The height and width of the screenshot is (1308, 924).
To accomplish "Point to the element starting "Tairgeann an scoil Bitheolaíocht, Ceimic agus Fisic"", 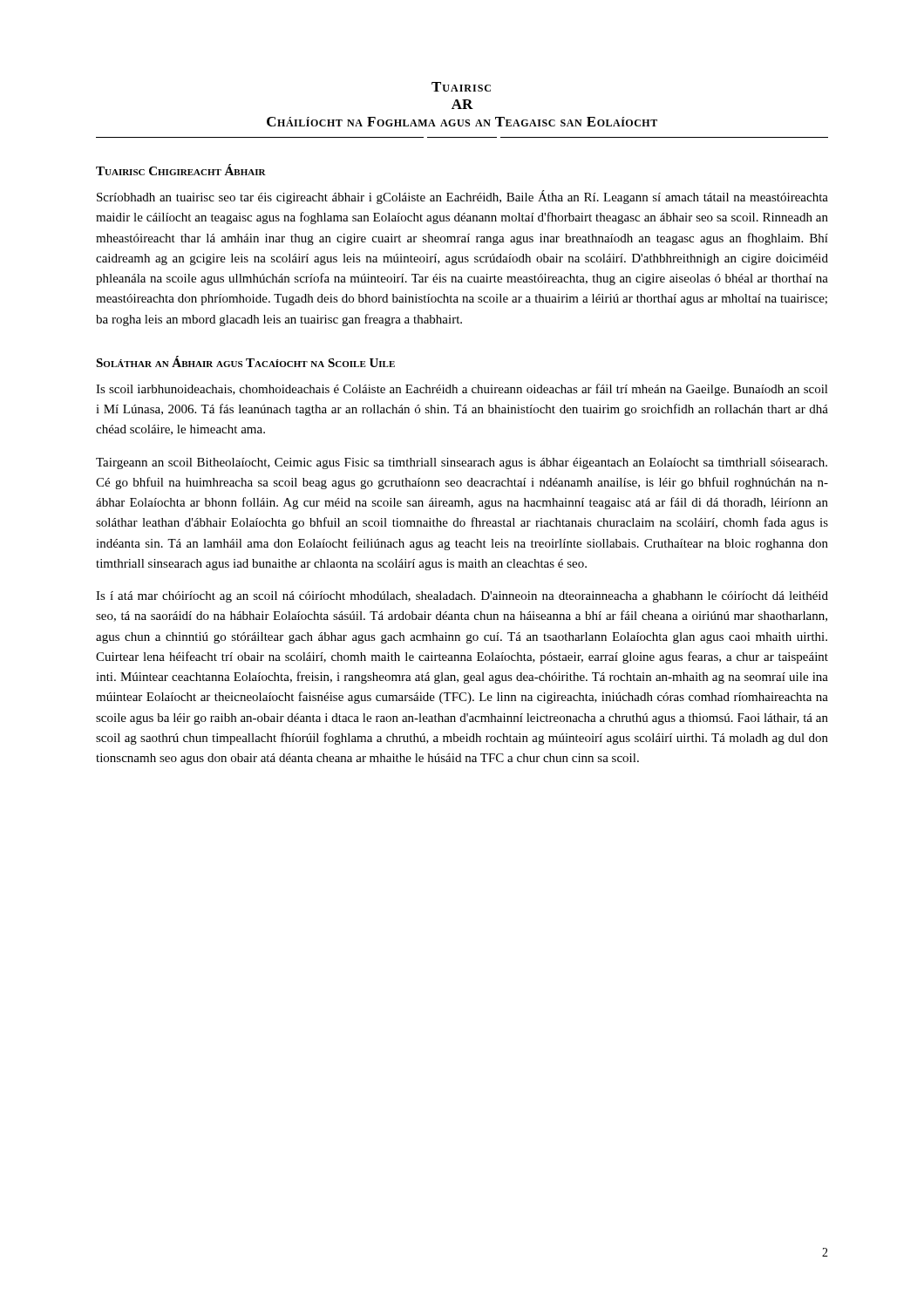I will tap(462, 512).
